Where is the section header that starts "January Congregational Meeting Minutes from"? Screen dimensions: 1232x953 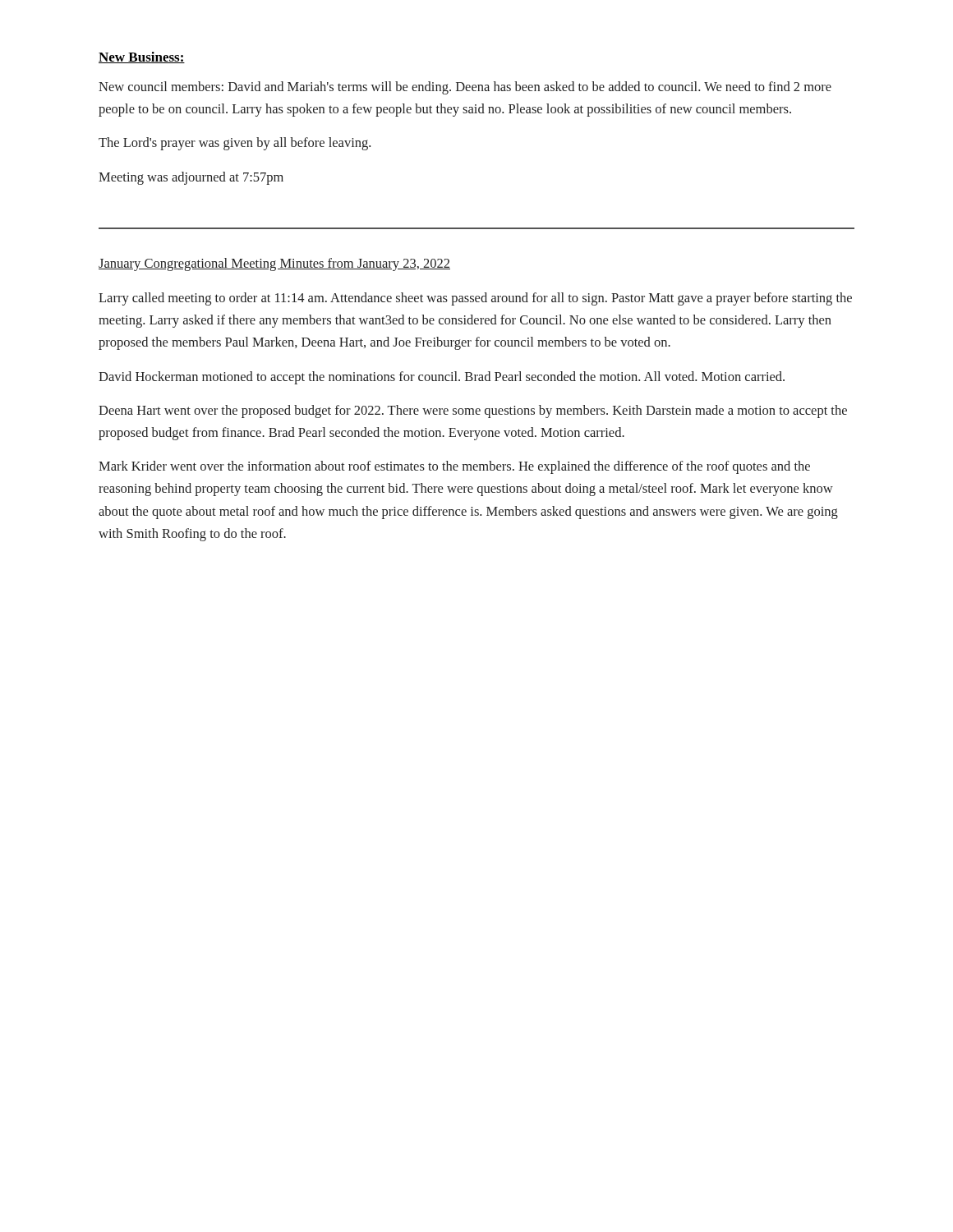coord(274,264)
